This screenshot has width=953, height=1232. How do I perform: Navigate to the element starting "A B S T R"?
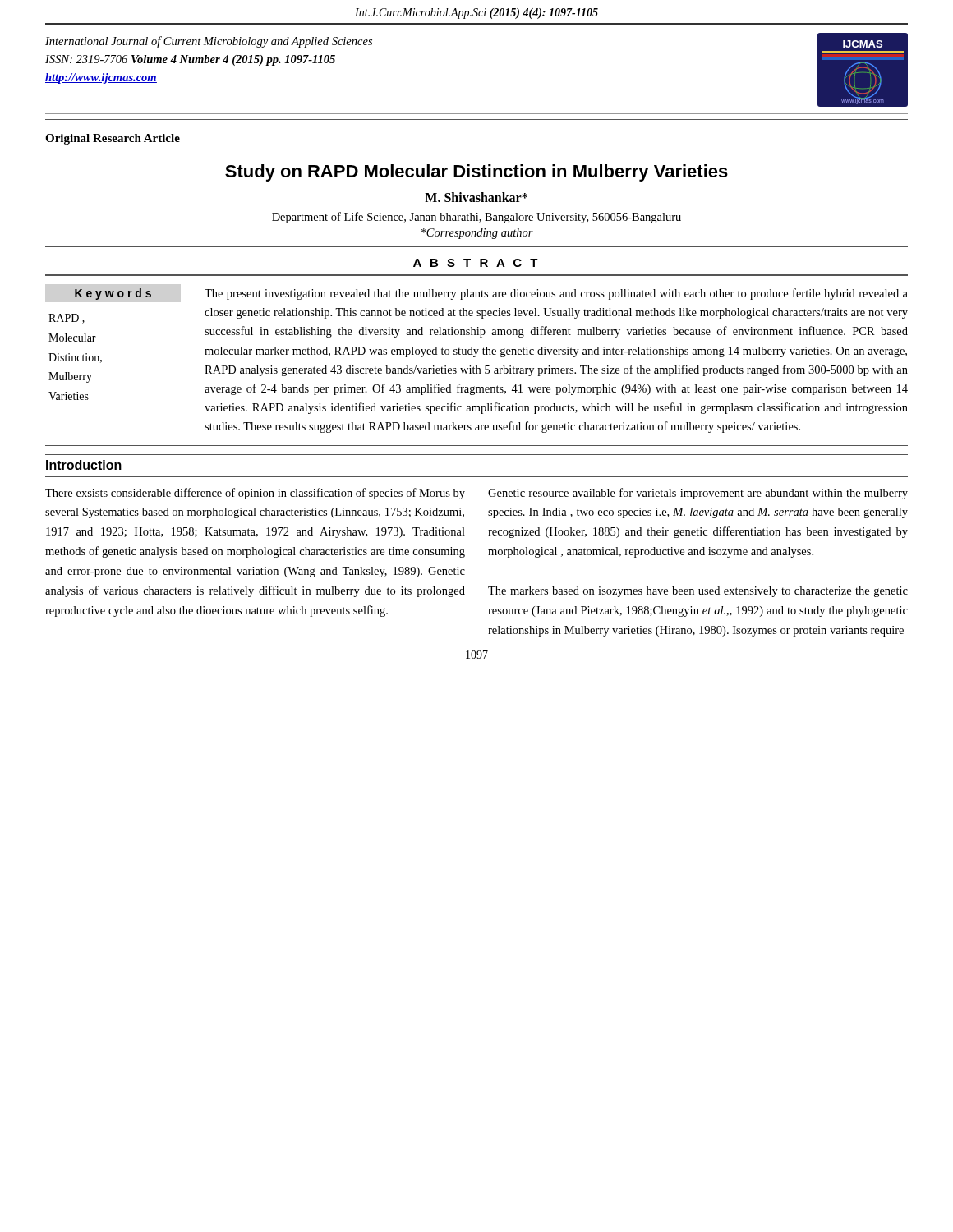pyautogui.click(x=476, y=262)
